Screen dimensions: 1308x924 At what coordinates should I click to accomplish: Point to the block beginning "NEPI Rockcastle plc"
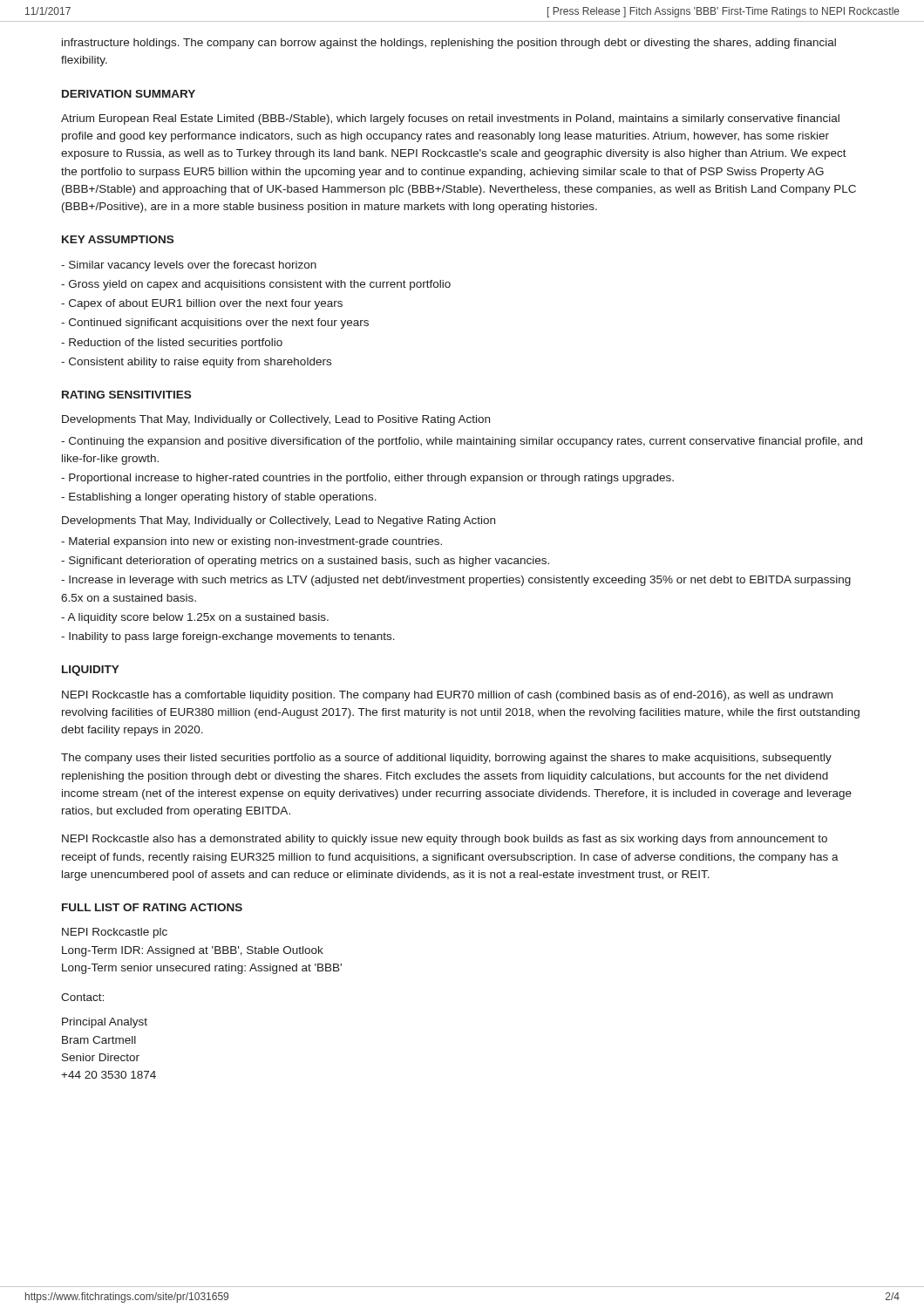202,950
